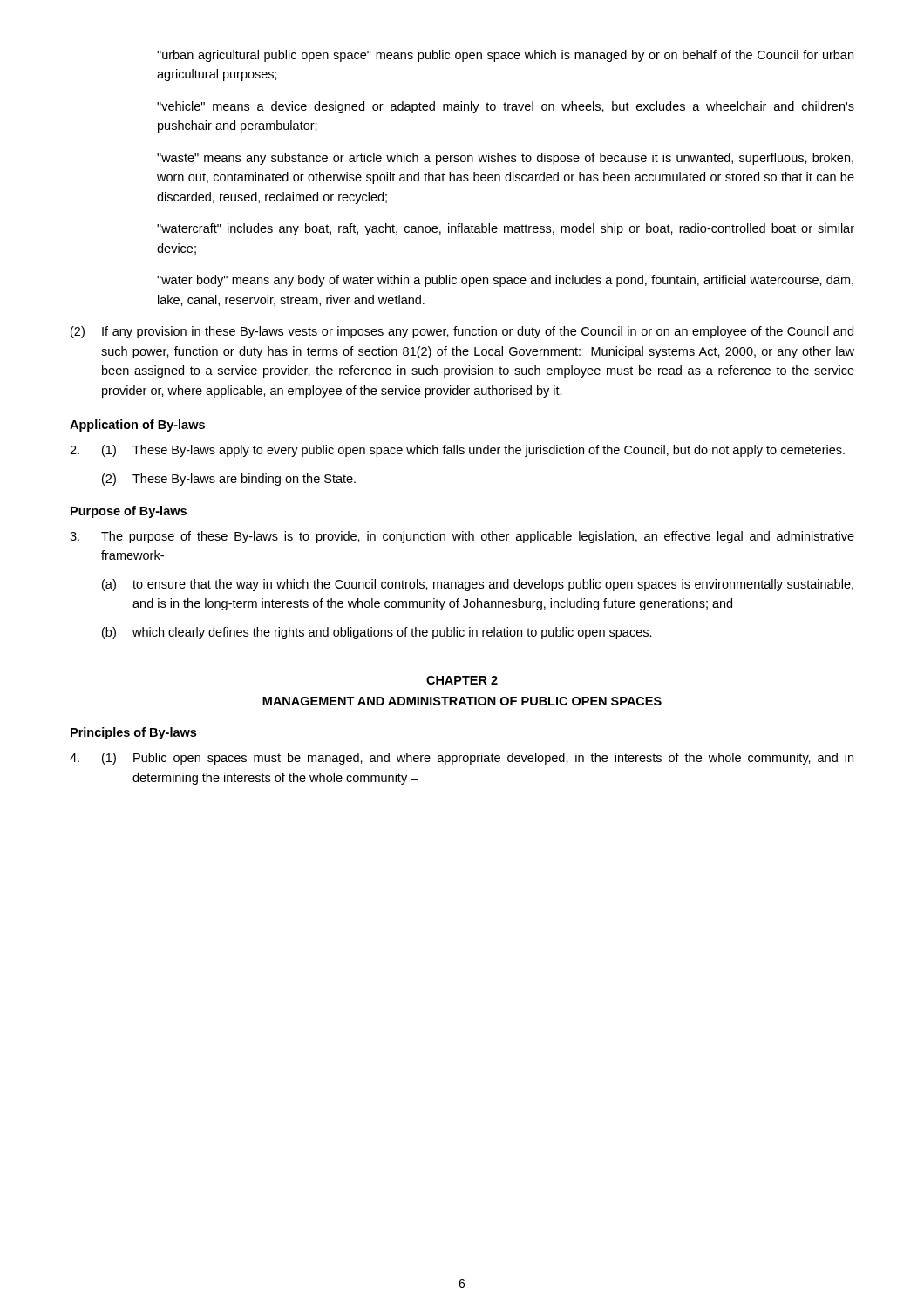The width and height of the screenshot is (924, 1308).
Task: Navigate to the block starting "(b) which clearly defines the rights and obligations"
Action: pyautogui.click(x=478, y=632)
